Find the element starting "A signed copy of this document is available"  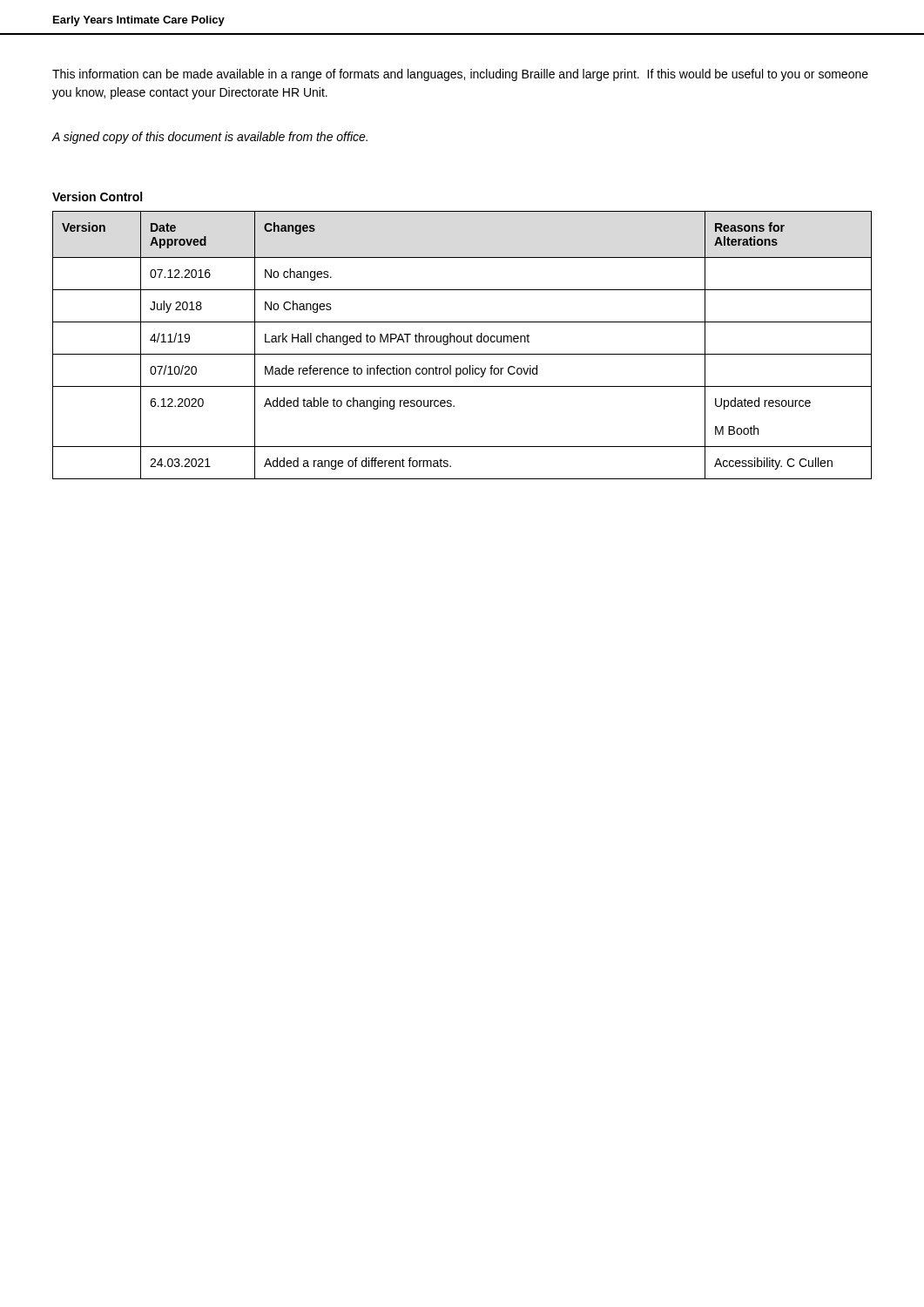pos(211,137)
